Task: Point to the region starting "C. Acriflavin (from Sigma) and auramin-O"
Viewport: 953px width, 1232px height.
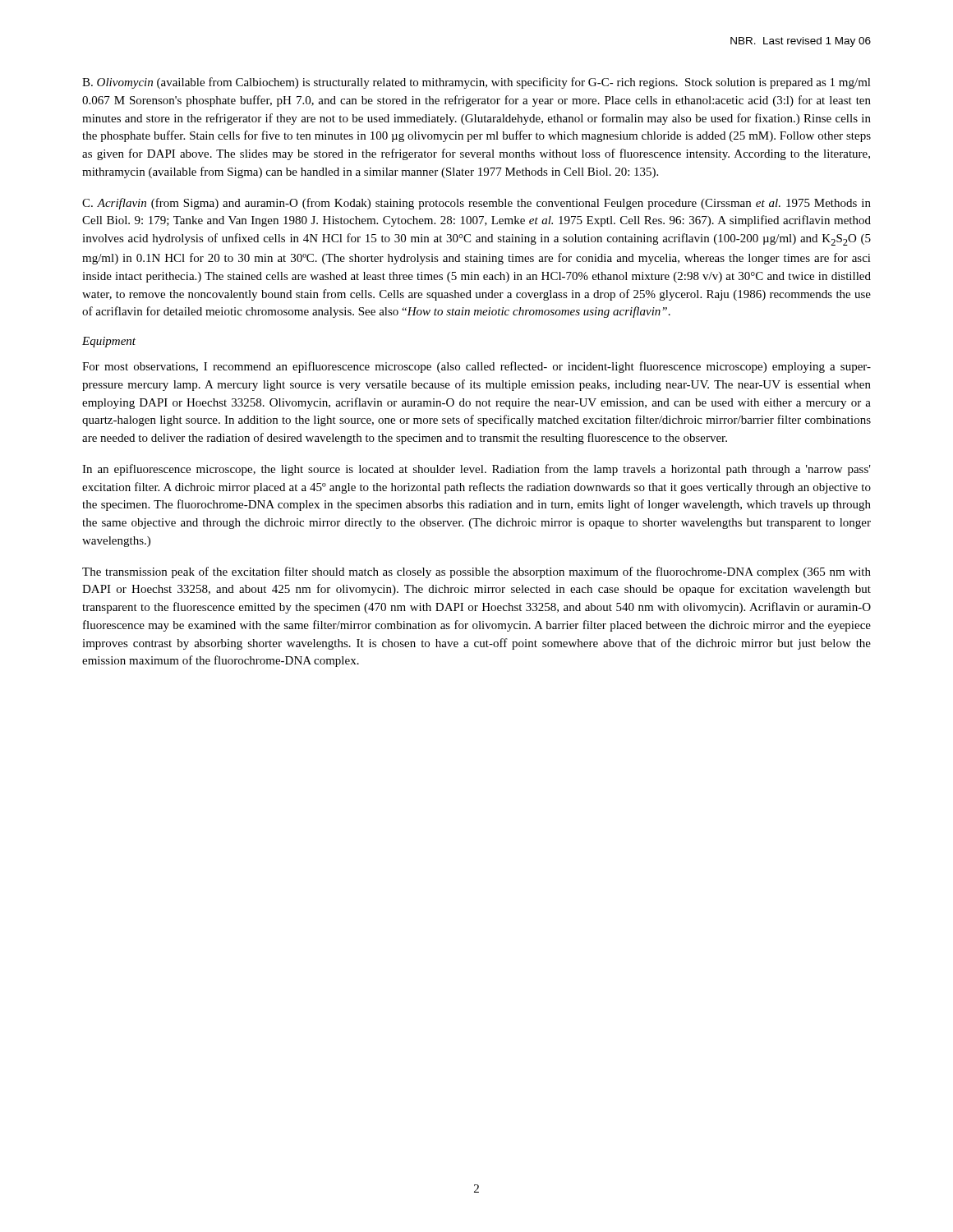Action: point(476,257)
